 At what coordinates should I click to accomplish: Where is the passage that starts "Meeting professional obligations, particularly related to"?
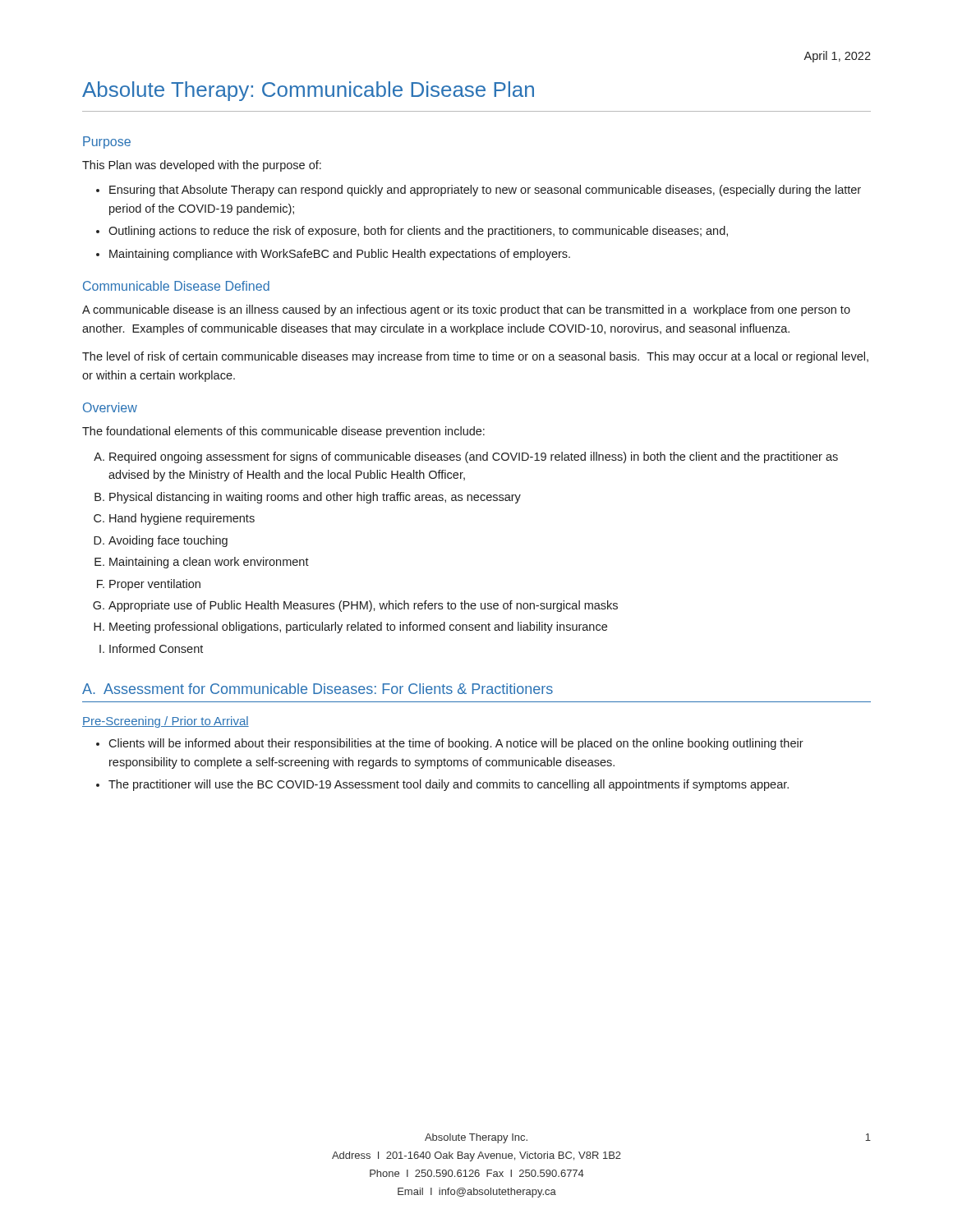(x=358, y=627)
